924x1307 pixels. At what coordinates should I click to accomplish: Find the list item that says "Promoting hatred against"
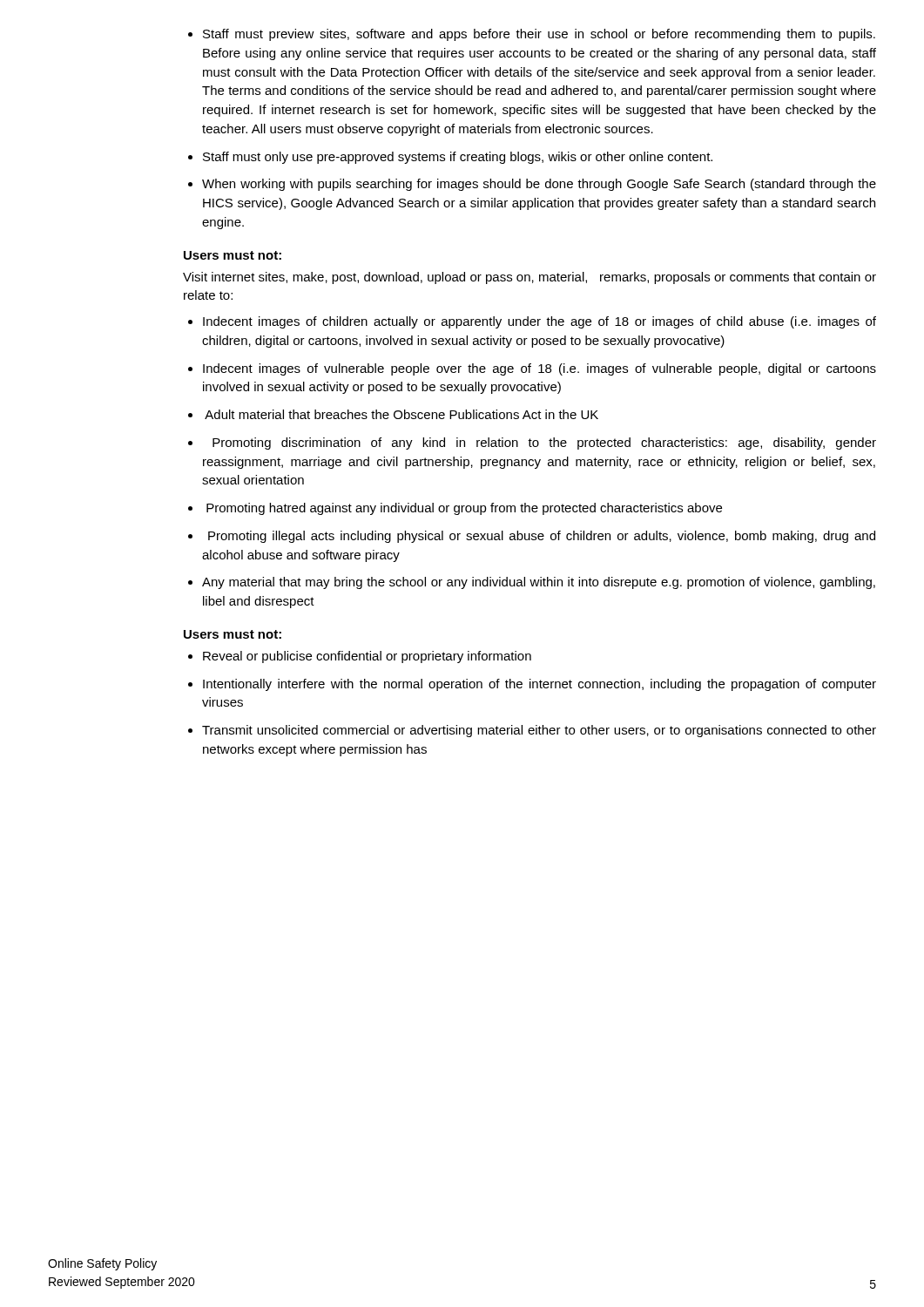pyautogui.click(x=539, y=508)
